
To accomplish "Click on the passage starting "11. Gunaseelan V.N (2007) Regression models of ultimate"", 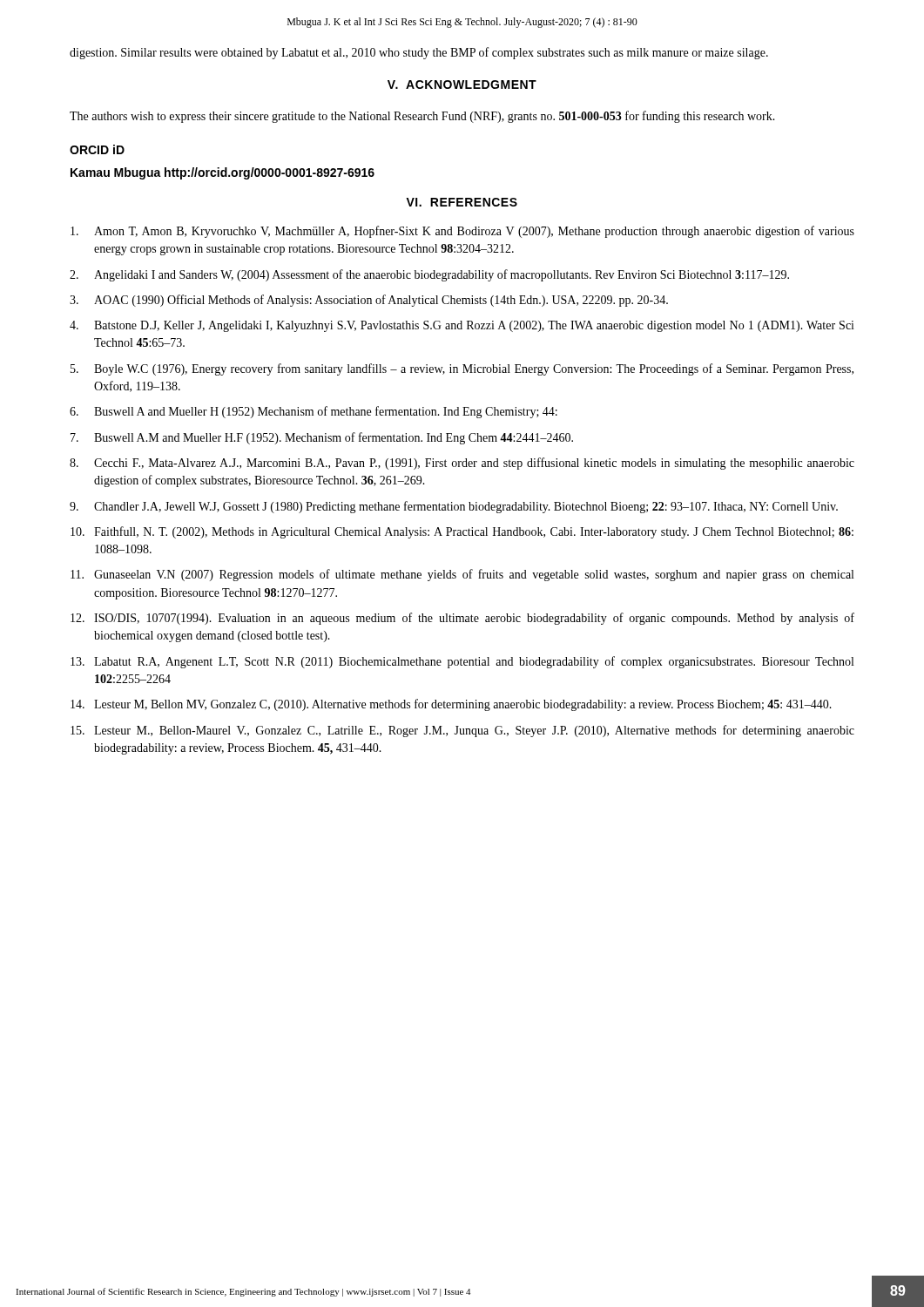I will (462, 584).
